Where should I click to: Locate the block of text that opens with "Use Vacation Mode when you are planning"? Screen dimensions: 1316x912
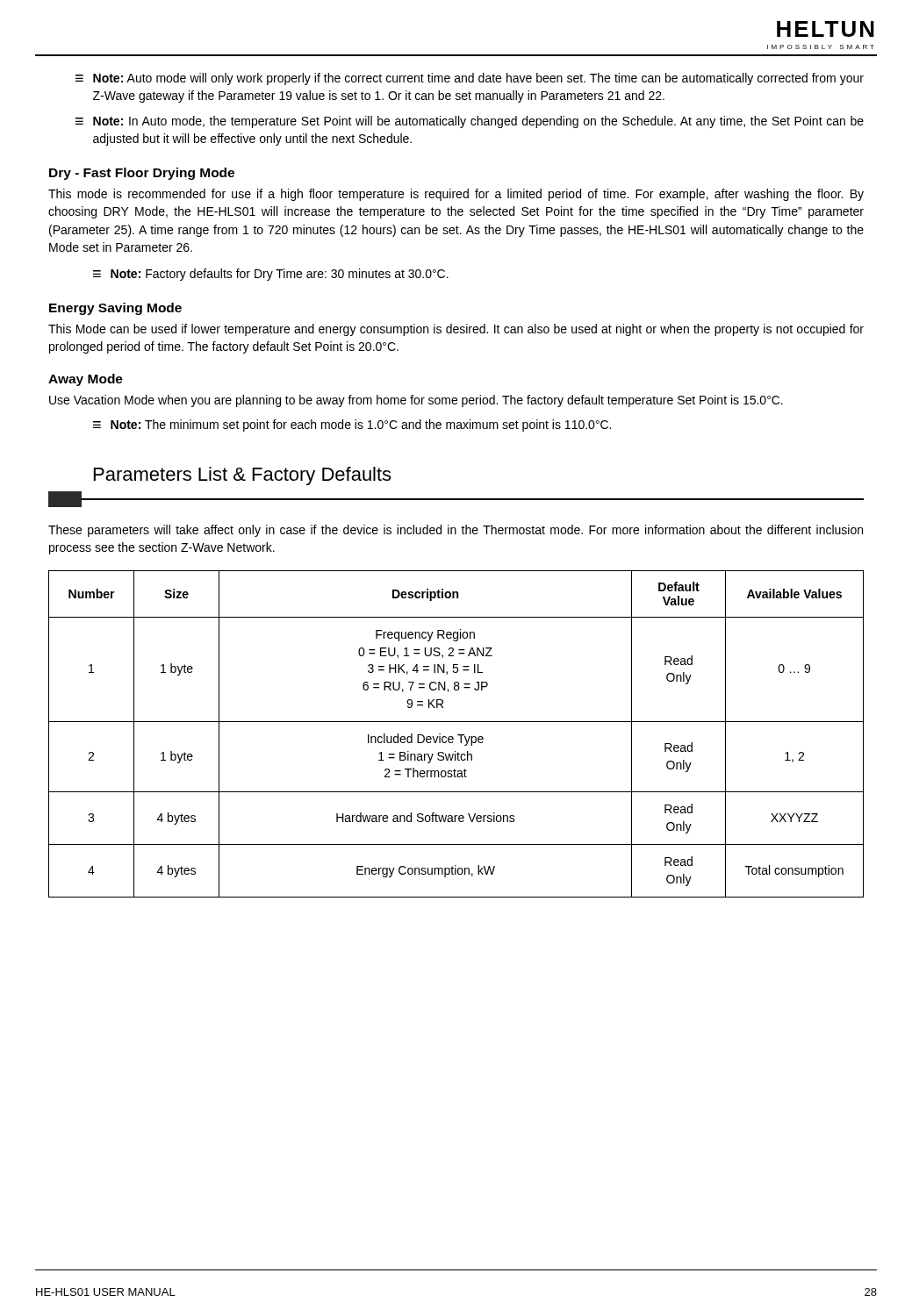pos(416,400)
